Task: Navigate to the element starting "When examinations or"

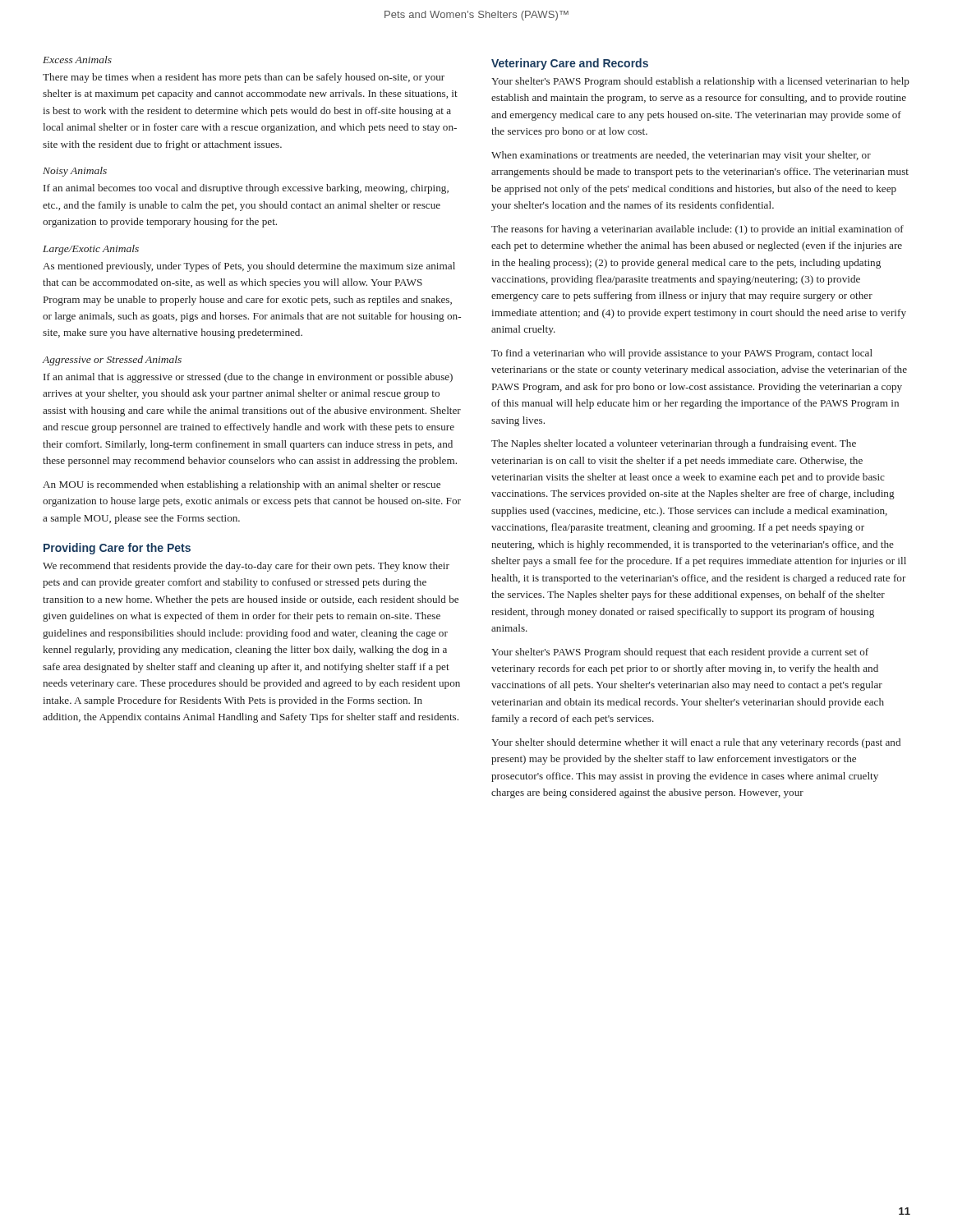Action: click(x=700, y=180)
